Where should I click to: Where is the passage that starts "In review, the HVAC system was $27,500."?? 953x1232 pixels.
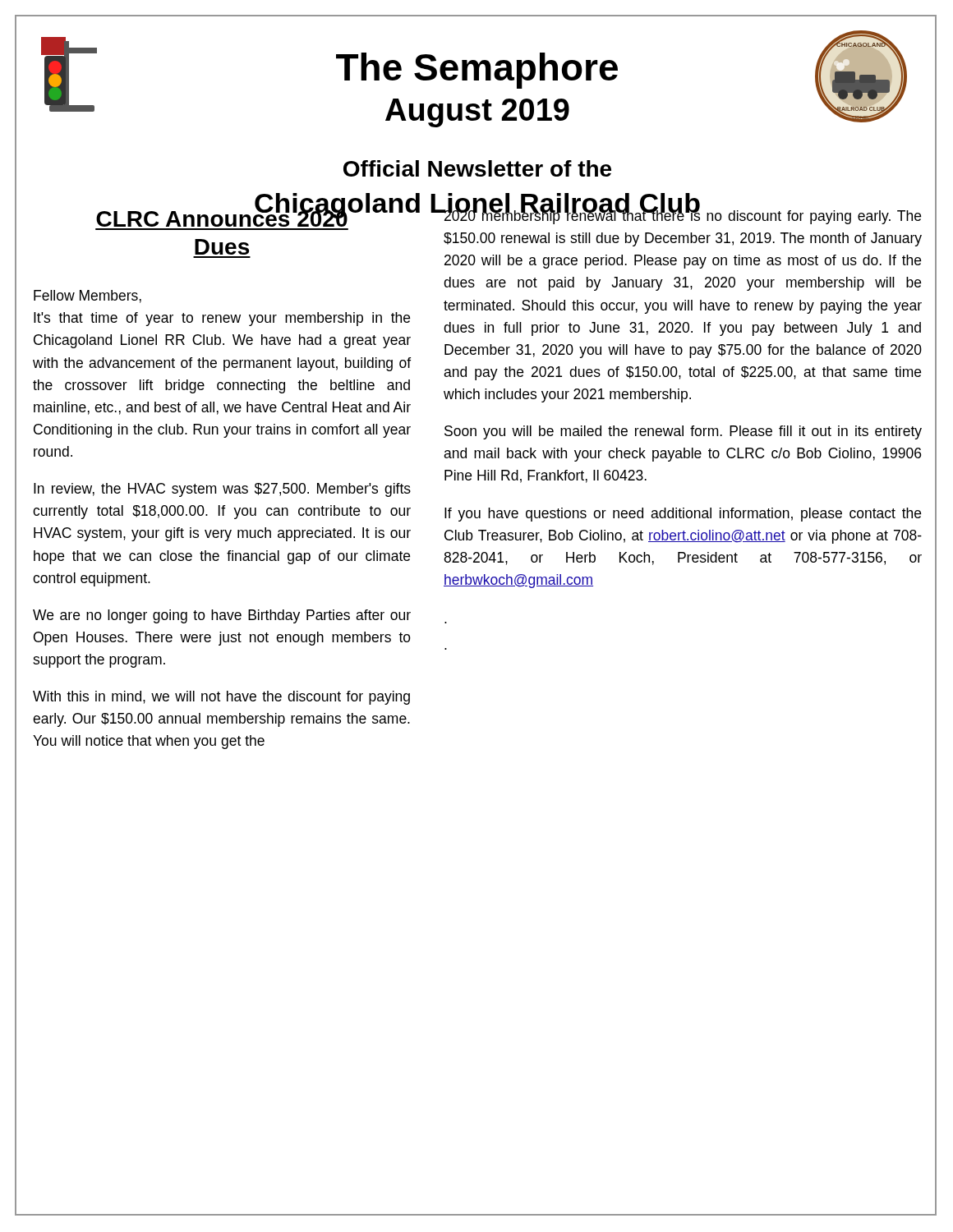[222, 533]
